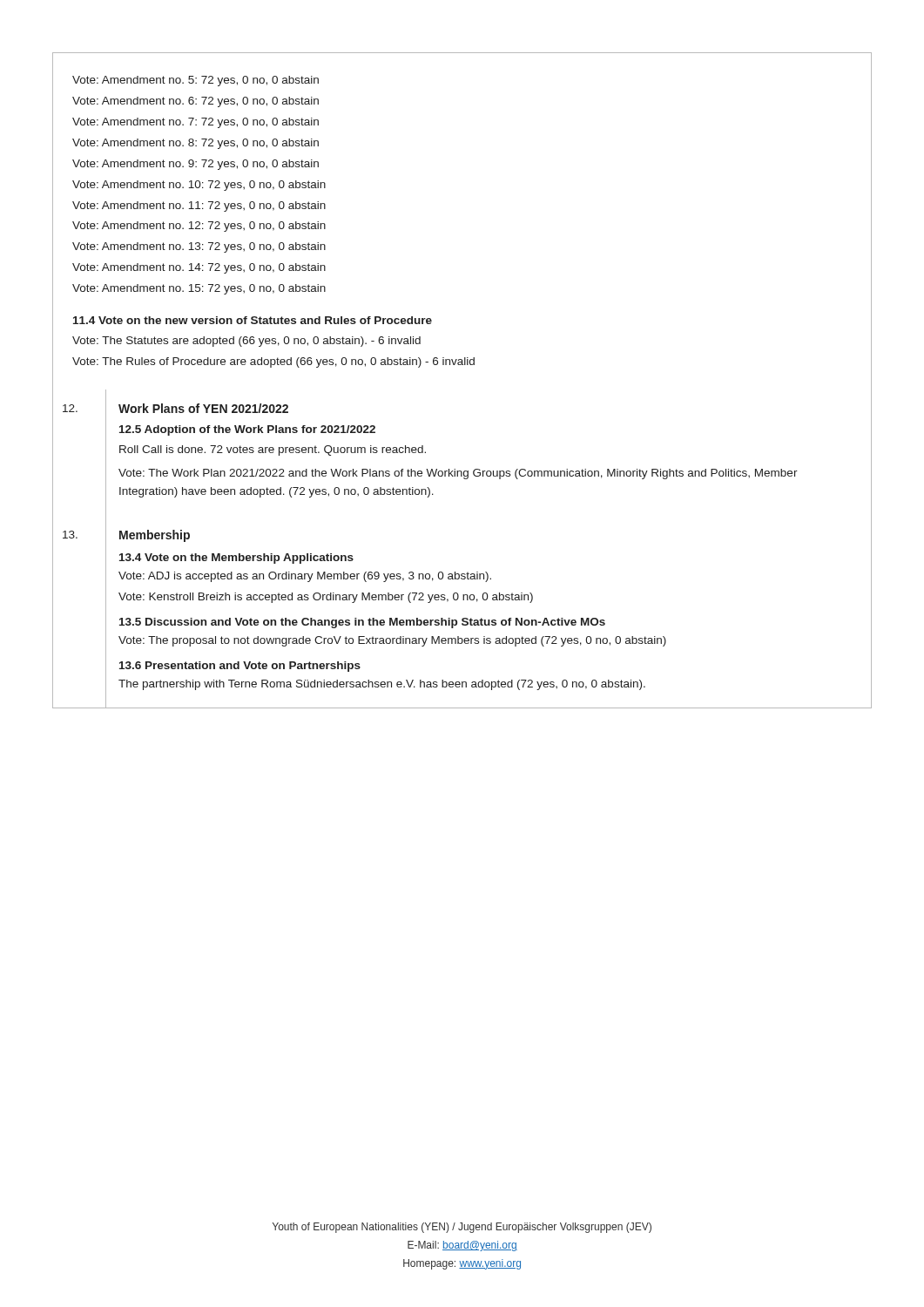This screenshot has width=924, height=1307.
Task: Locate the text block that reads "Vote: Kenstroll Breizh"
Action: (x=326, y=596)
